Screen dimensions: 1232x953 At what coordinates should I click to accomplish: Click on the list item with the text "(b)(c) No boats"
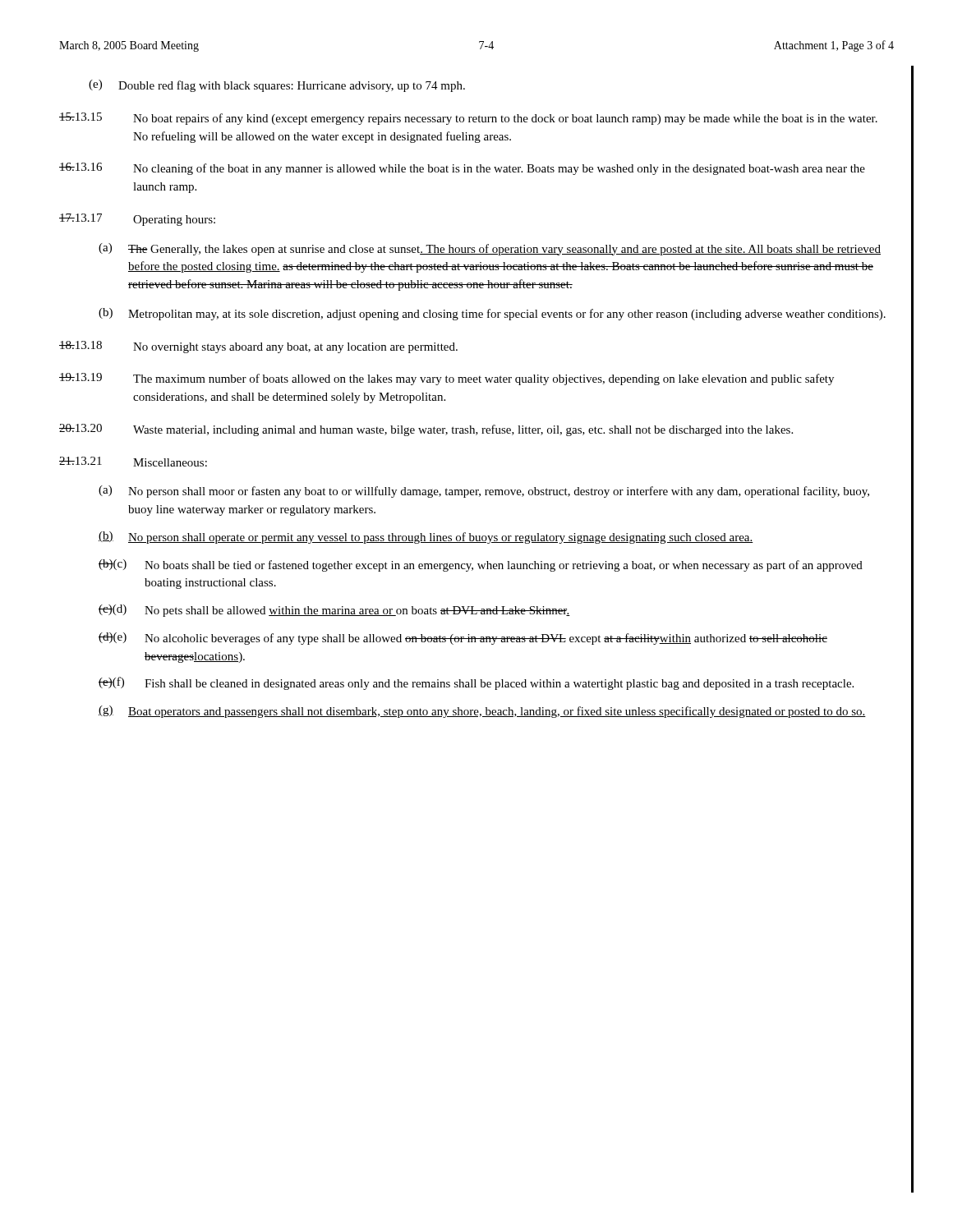(x=496, y=574)
